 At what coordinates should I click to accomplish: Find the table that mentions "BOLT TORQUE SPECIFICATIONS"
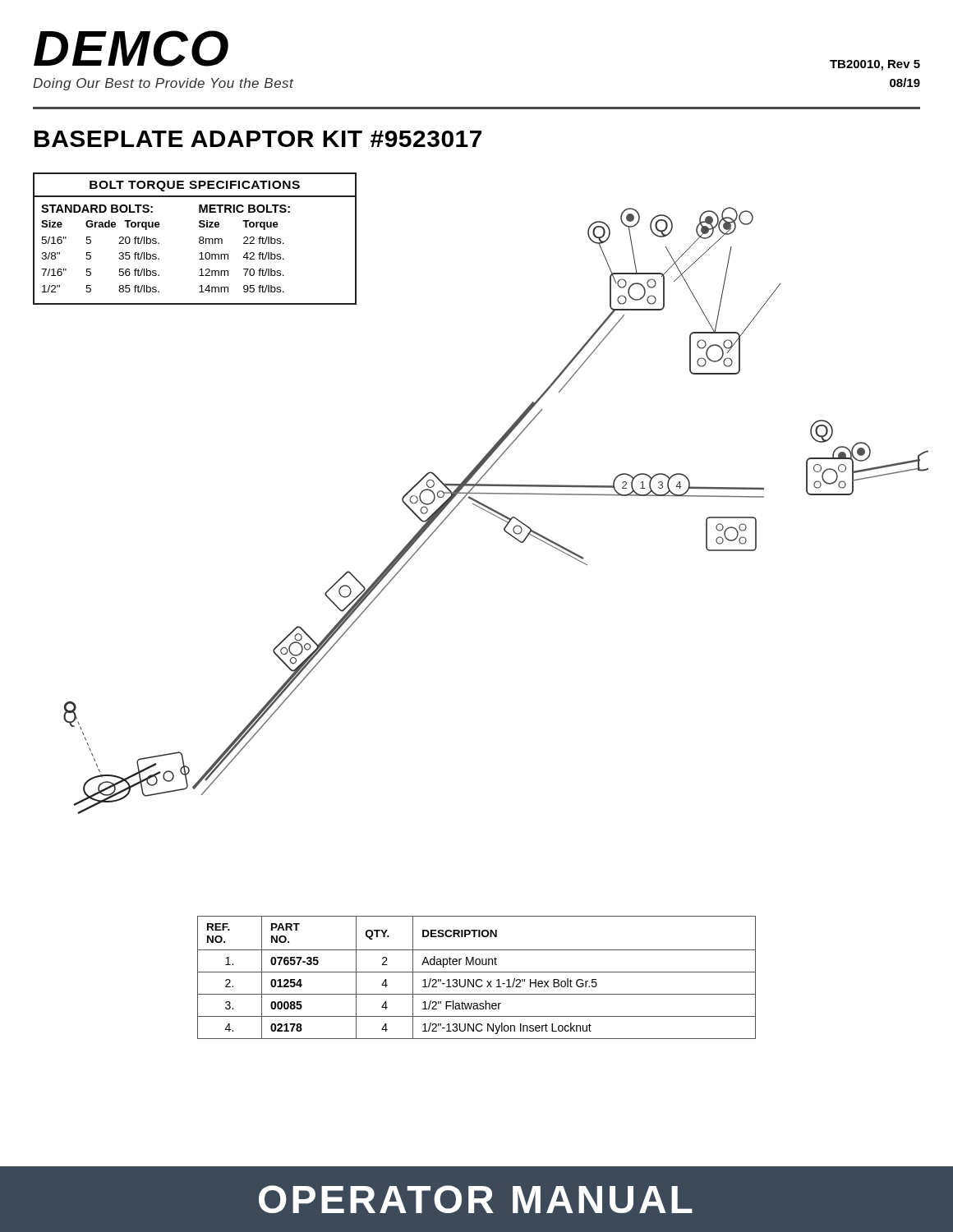[195, 239]
